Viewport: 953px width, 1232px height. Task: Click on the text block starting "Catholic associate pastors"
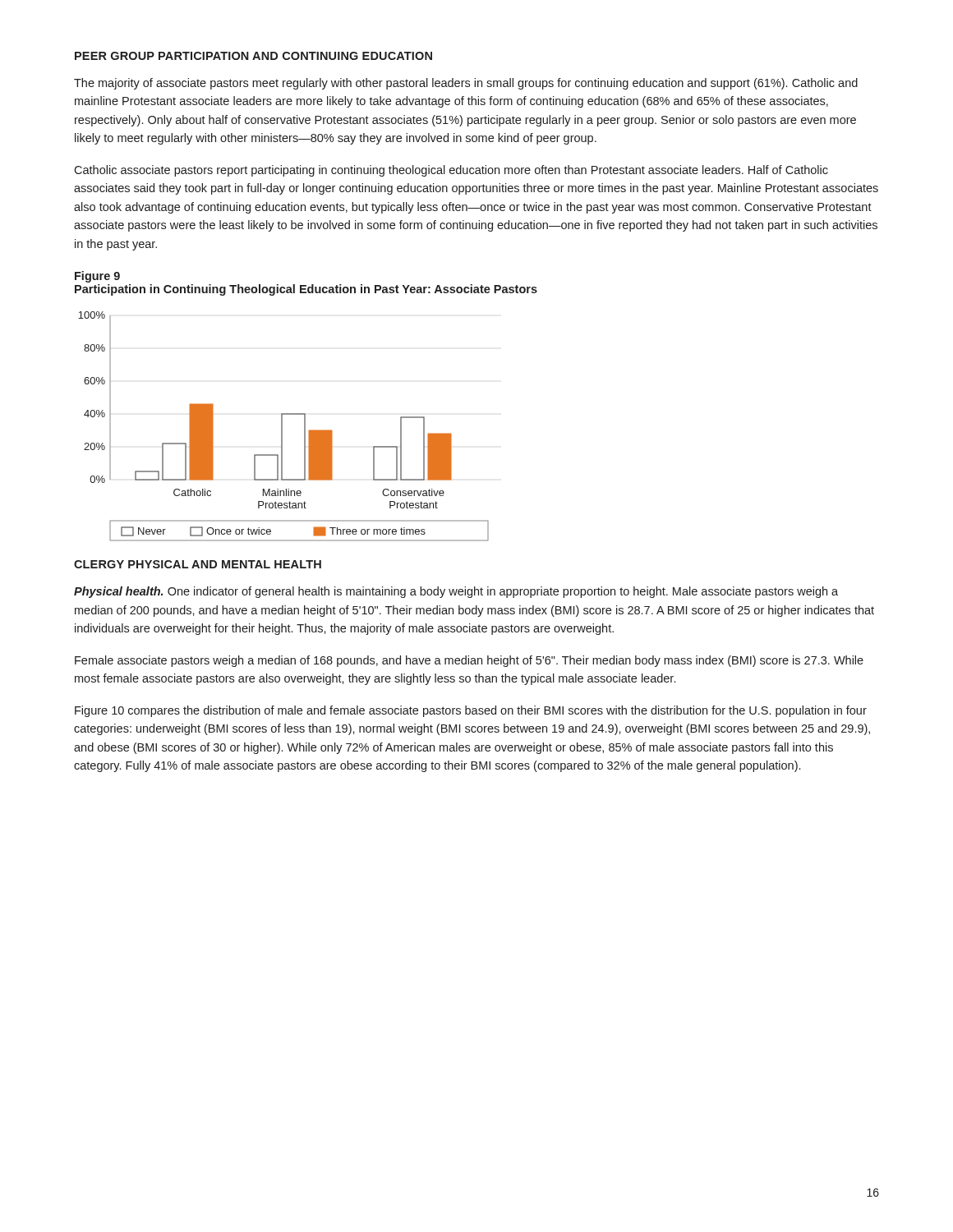476,207
